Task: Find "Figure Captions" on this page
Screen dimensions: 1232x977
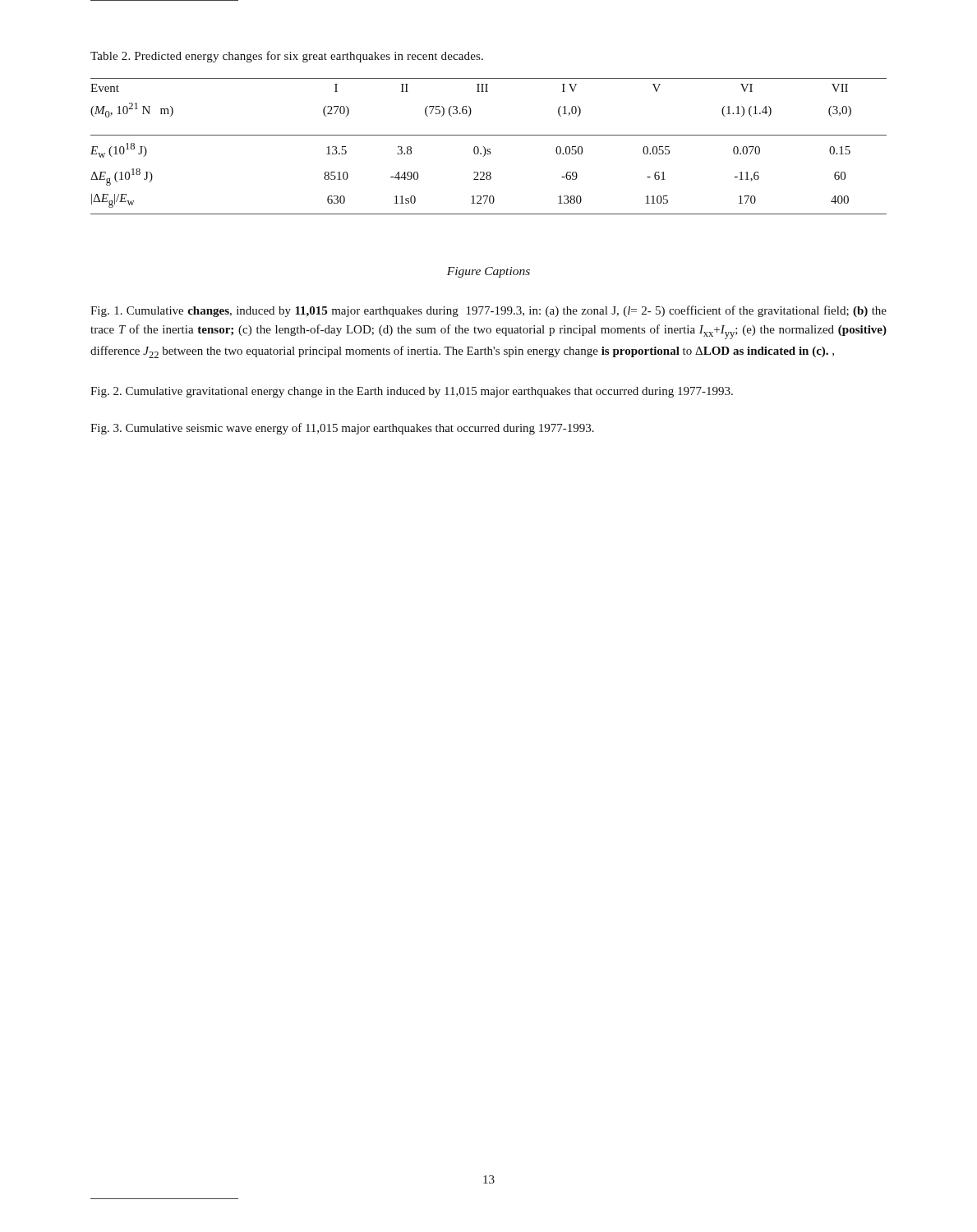Action: [488, 270]
